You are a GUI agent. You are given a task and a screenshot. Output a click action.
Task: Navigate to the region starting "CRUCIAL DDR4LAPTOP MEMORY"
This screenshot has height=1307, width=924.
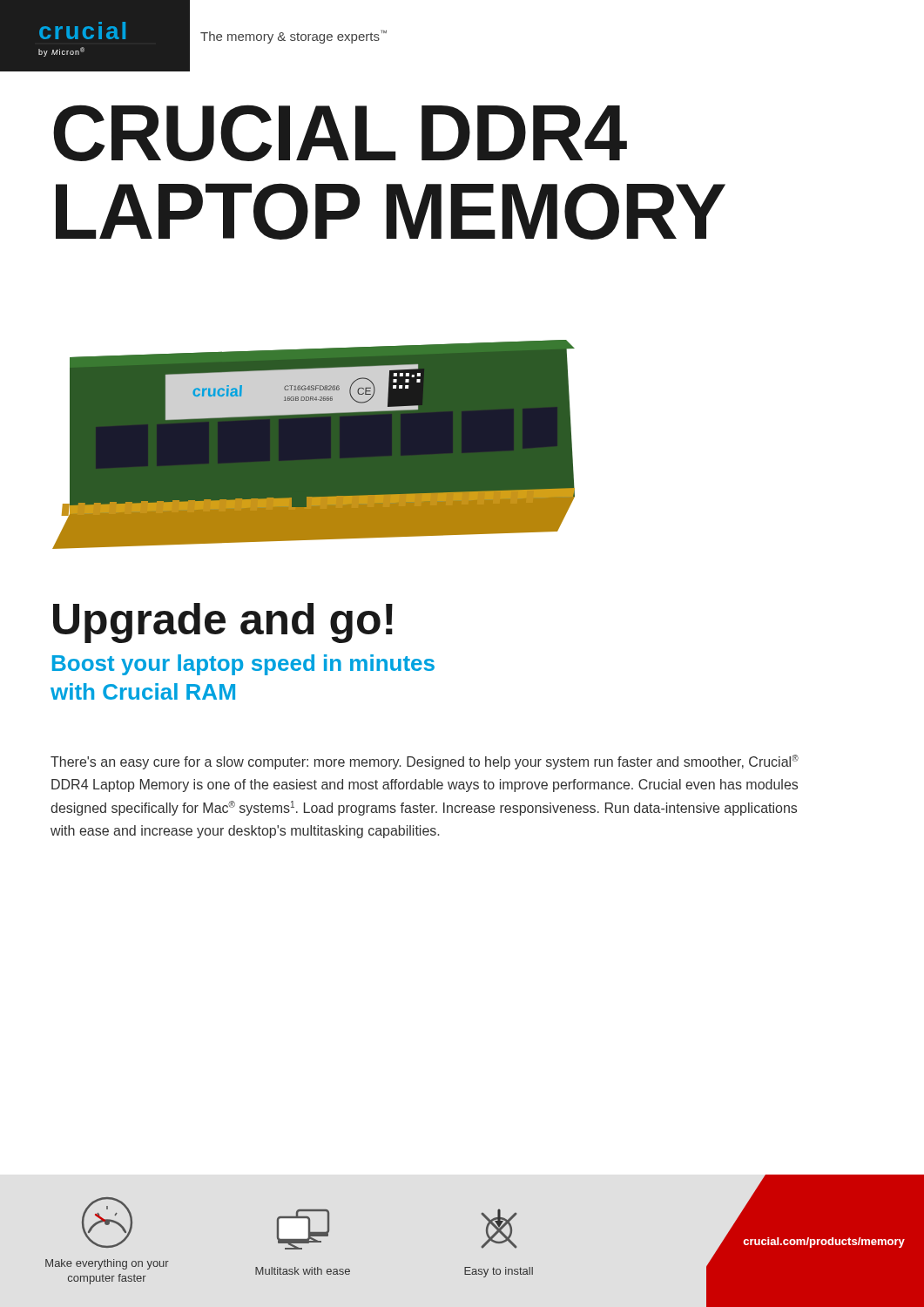click(x=442, y=173)
